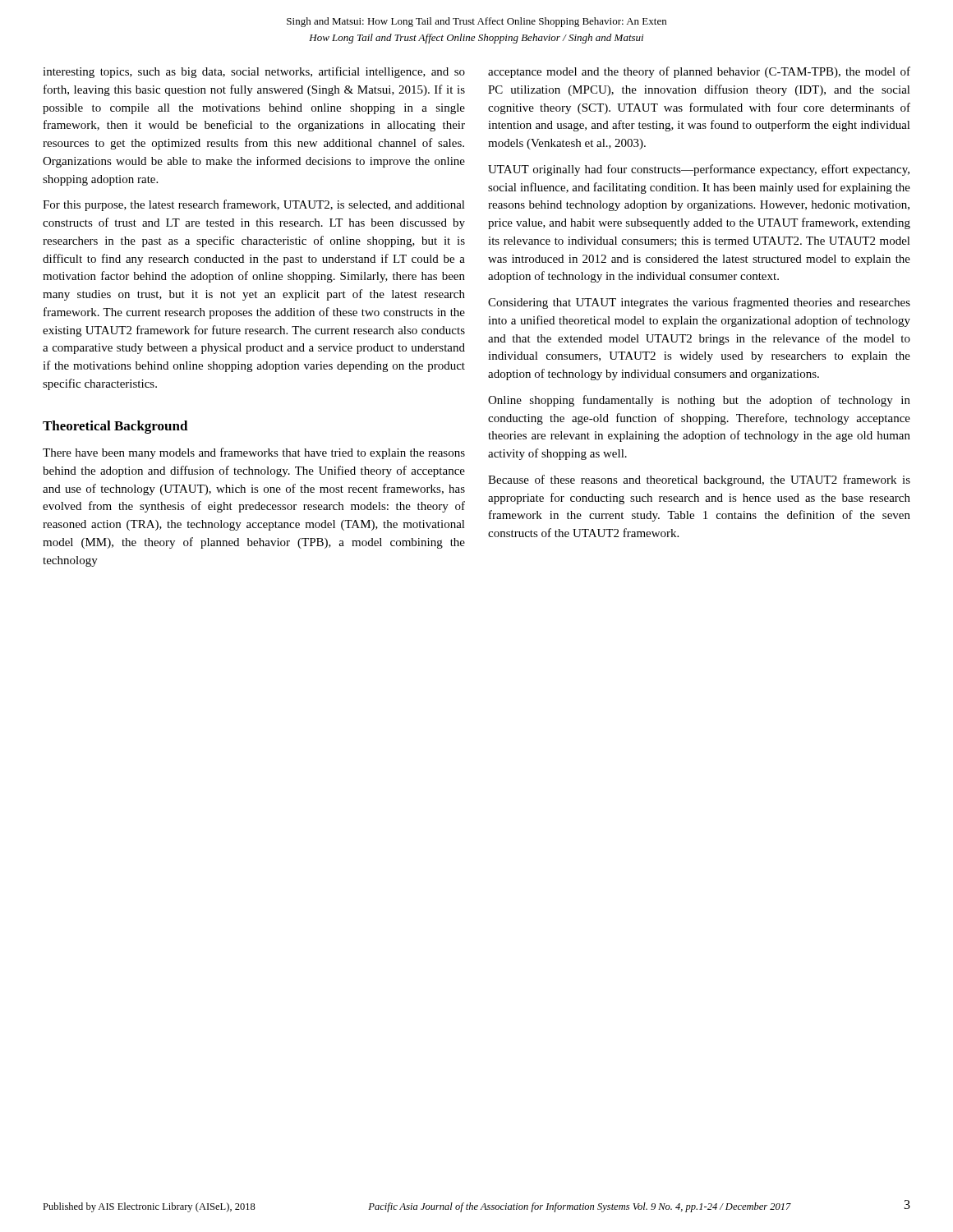Locate the text block that says "Because of these reasons and"
Image resolution: width=953 pixels, height=1232 pixels.
[699, 507]
